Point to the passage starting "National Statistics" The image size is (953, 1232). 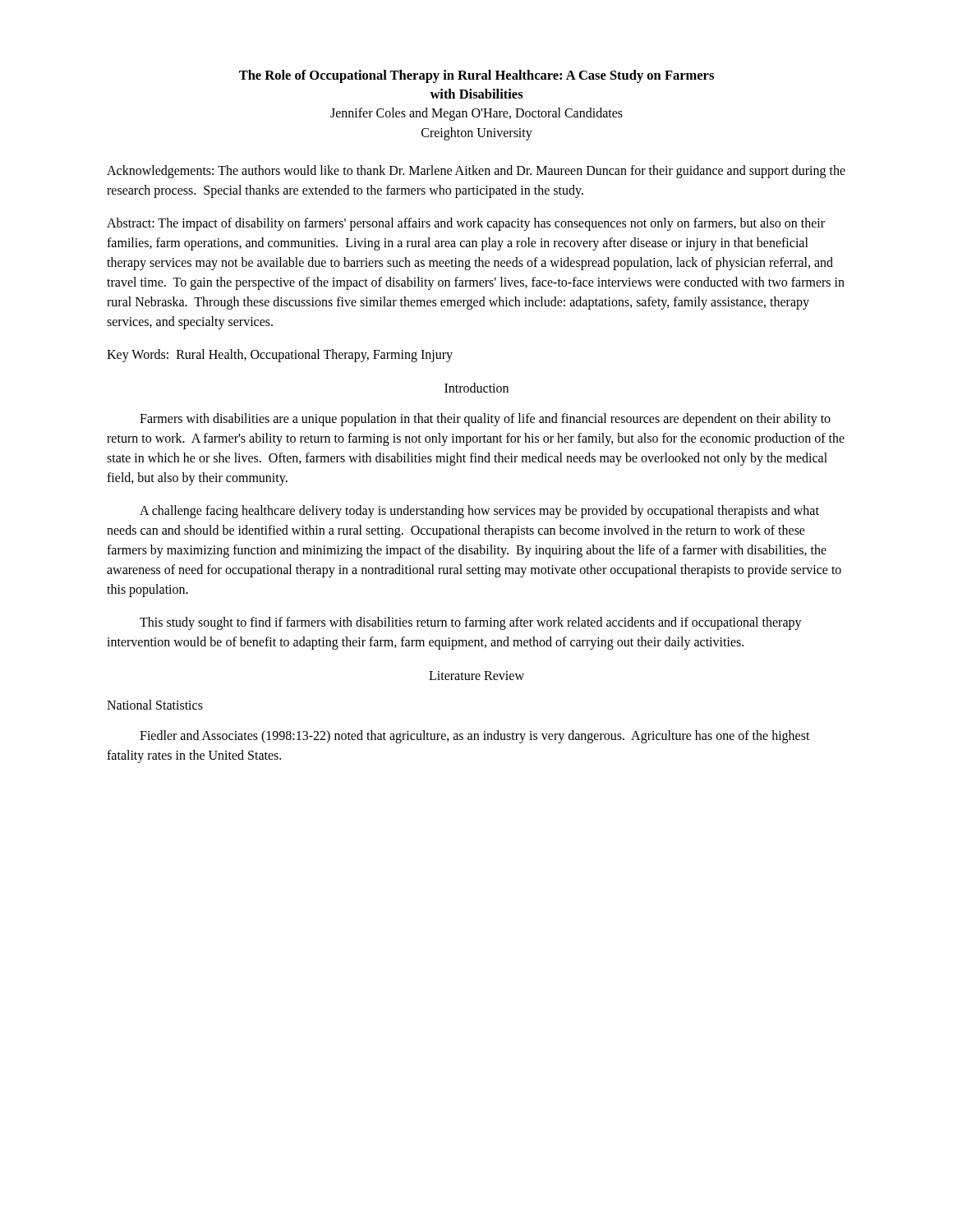[155, 705]
